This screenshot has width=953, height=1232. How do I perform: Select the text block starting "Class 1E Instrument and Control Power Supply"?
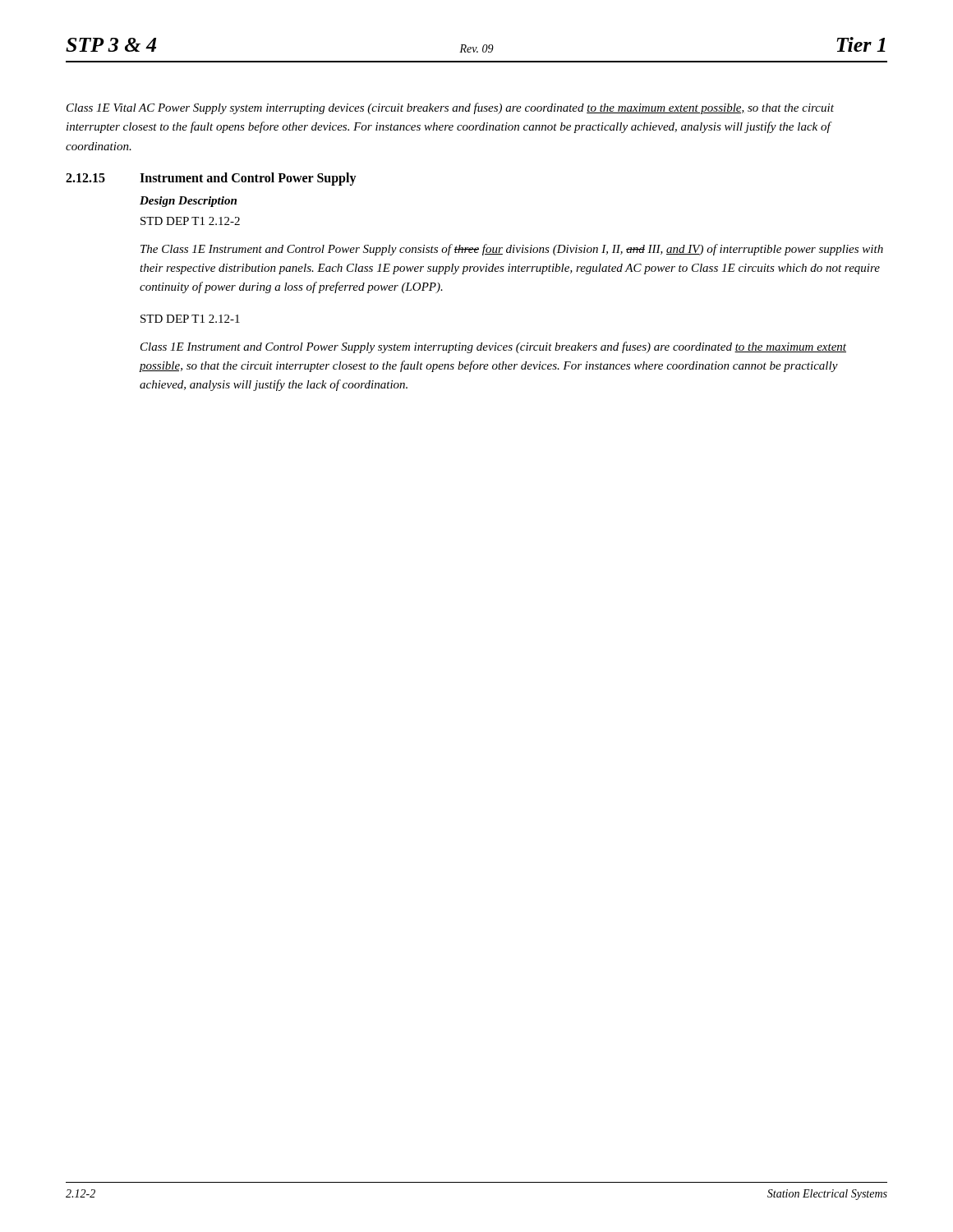coord(493,365)
